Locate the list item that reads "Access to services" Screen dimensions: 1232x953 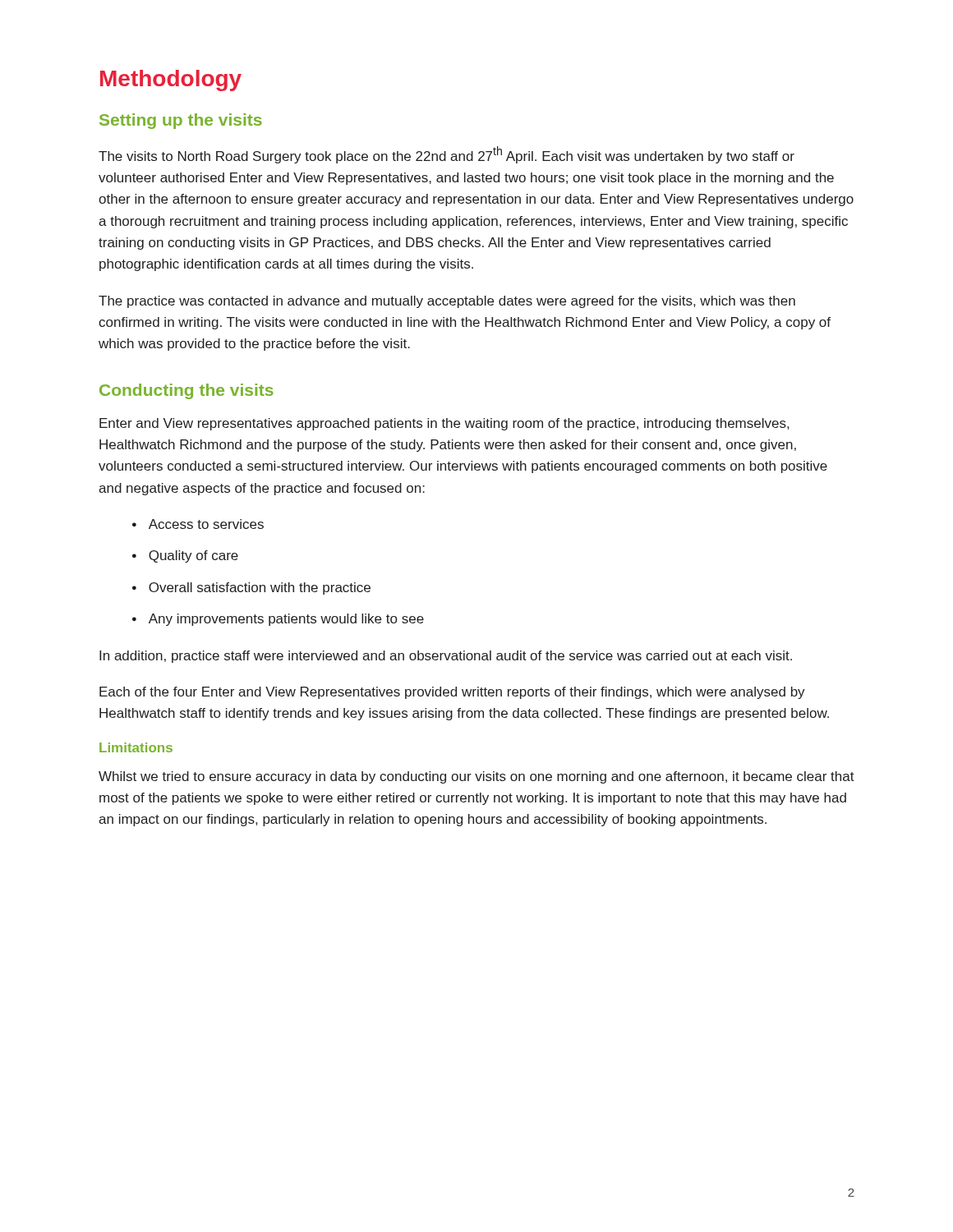(x=206, y=525)
